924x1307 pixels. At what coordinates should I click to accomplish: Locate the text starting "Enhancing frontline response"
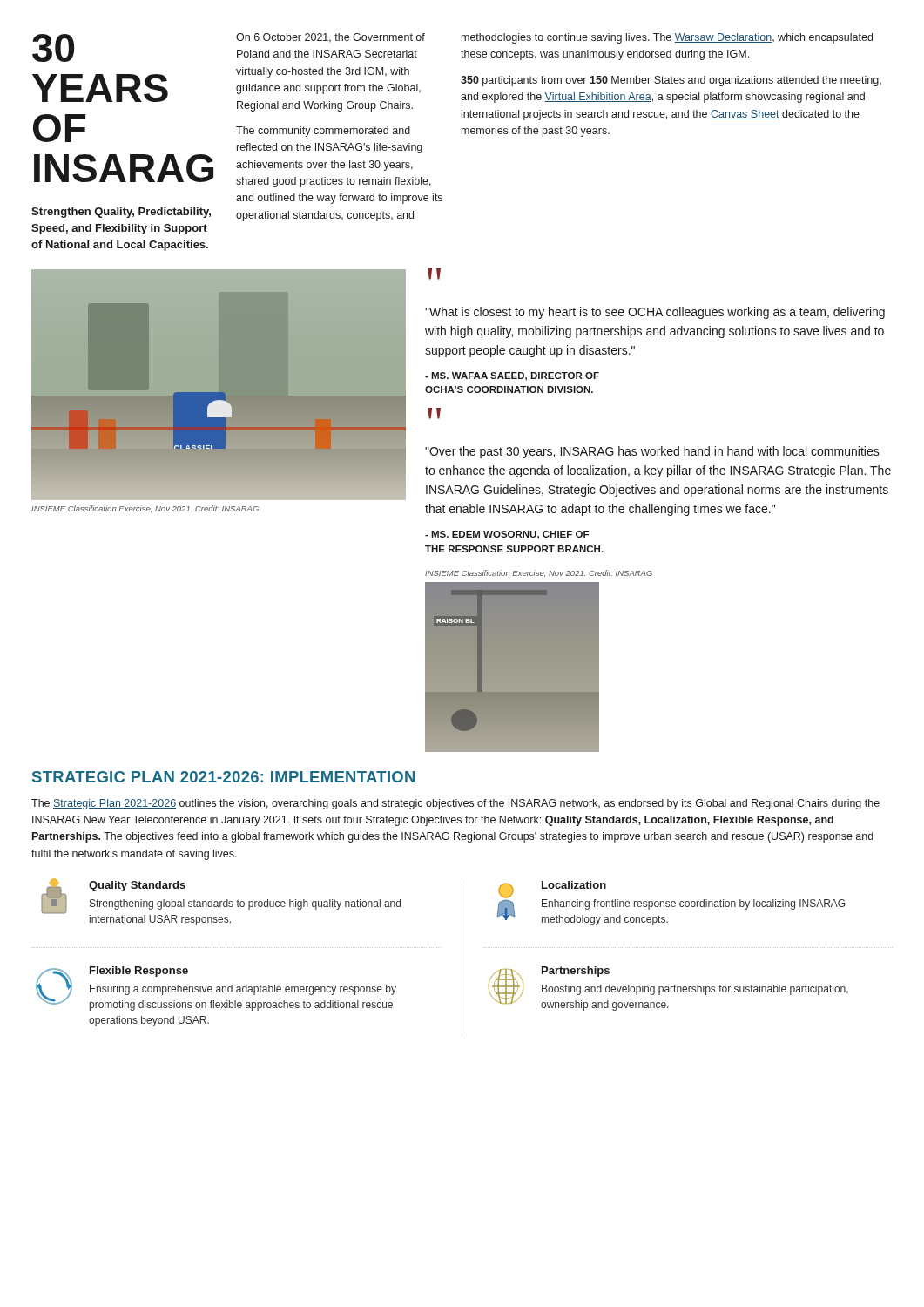pos(693,912)
